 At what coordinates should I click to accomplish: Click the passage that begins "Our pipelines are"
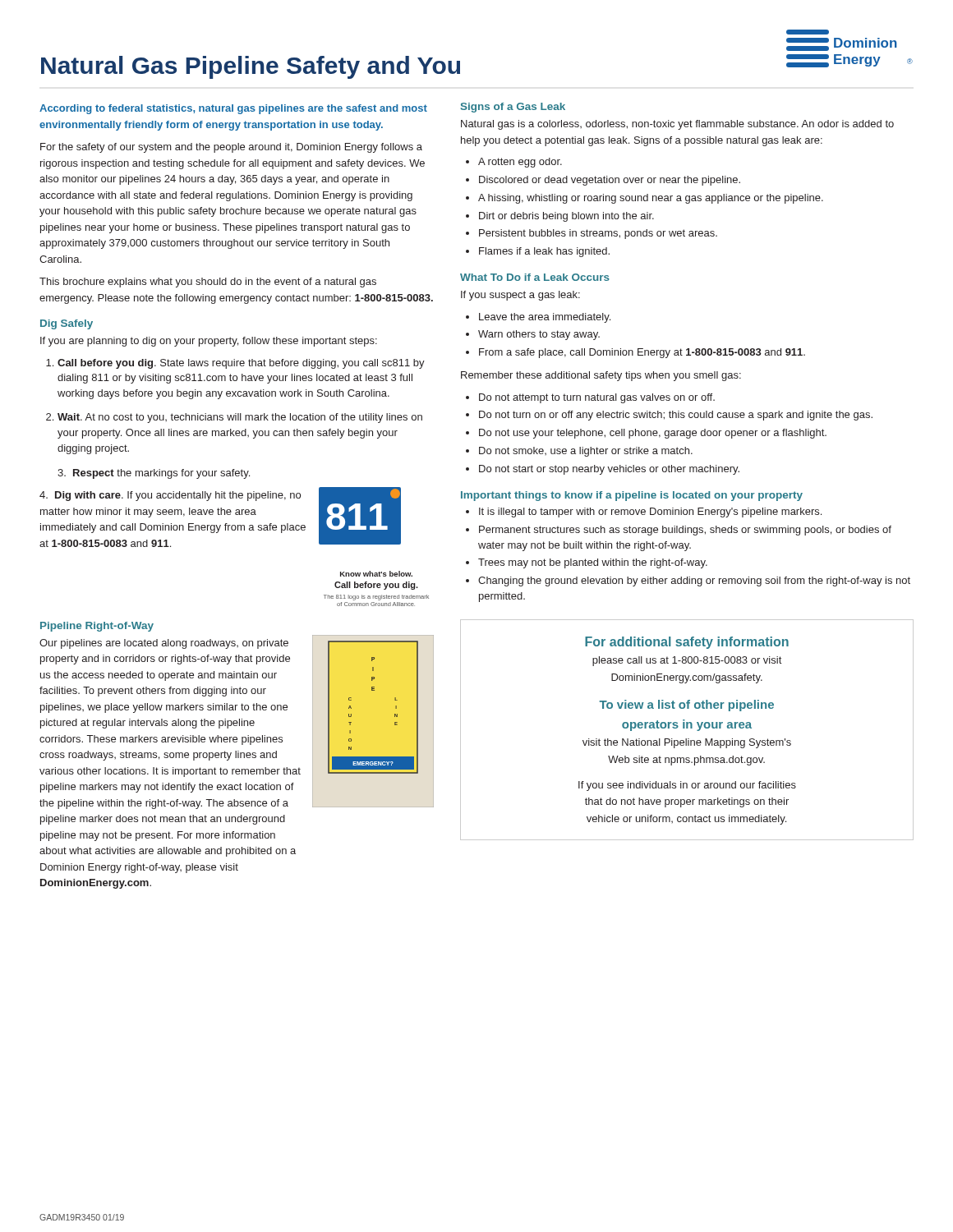[x=171, y=763]
